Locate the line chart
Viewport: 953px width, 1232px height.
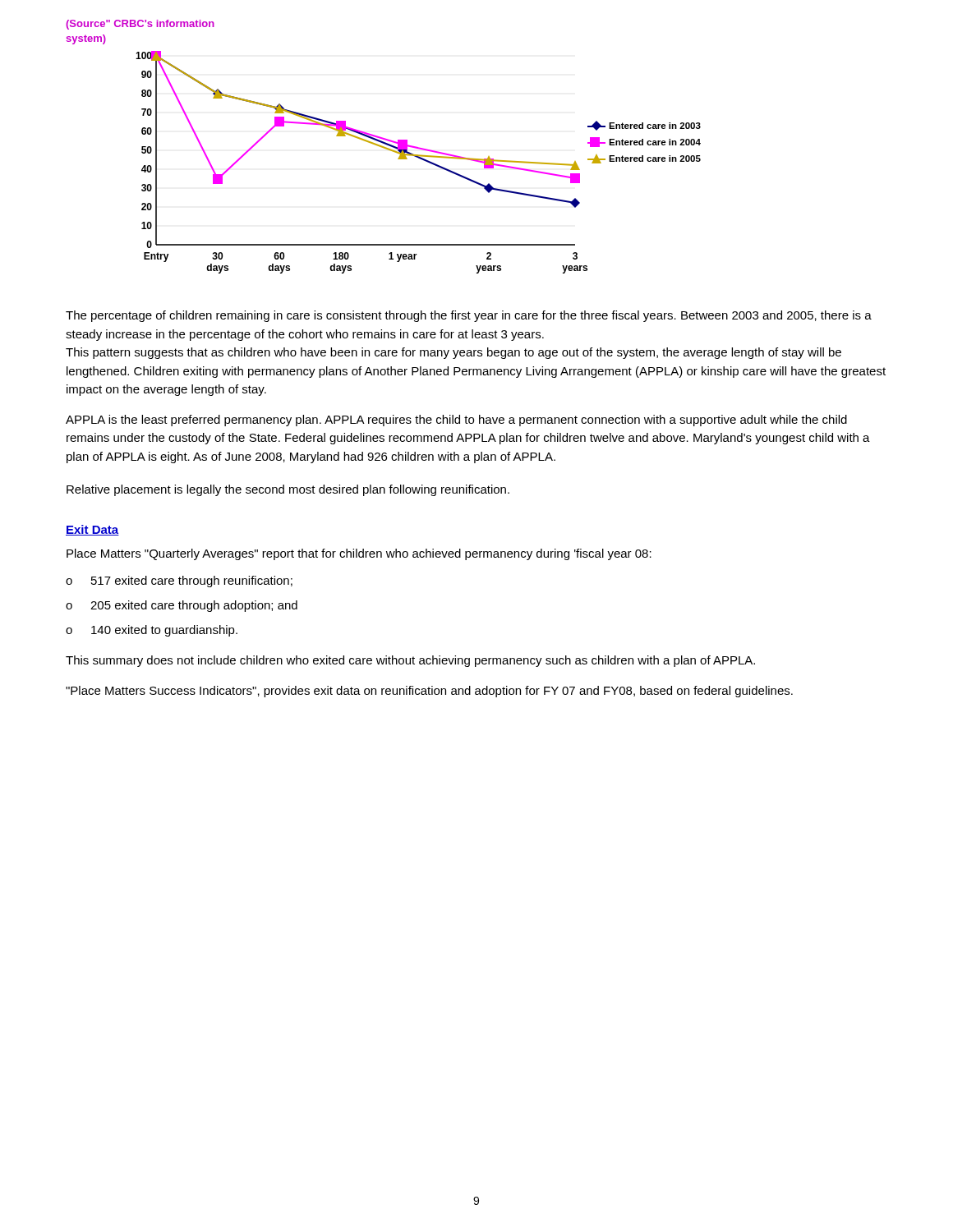click(476, 168)
